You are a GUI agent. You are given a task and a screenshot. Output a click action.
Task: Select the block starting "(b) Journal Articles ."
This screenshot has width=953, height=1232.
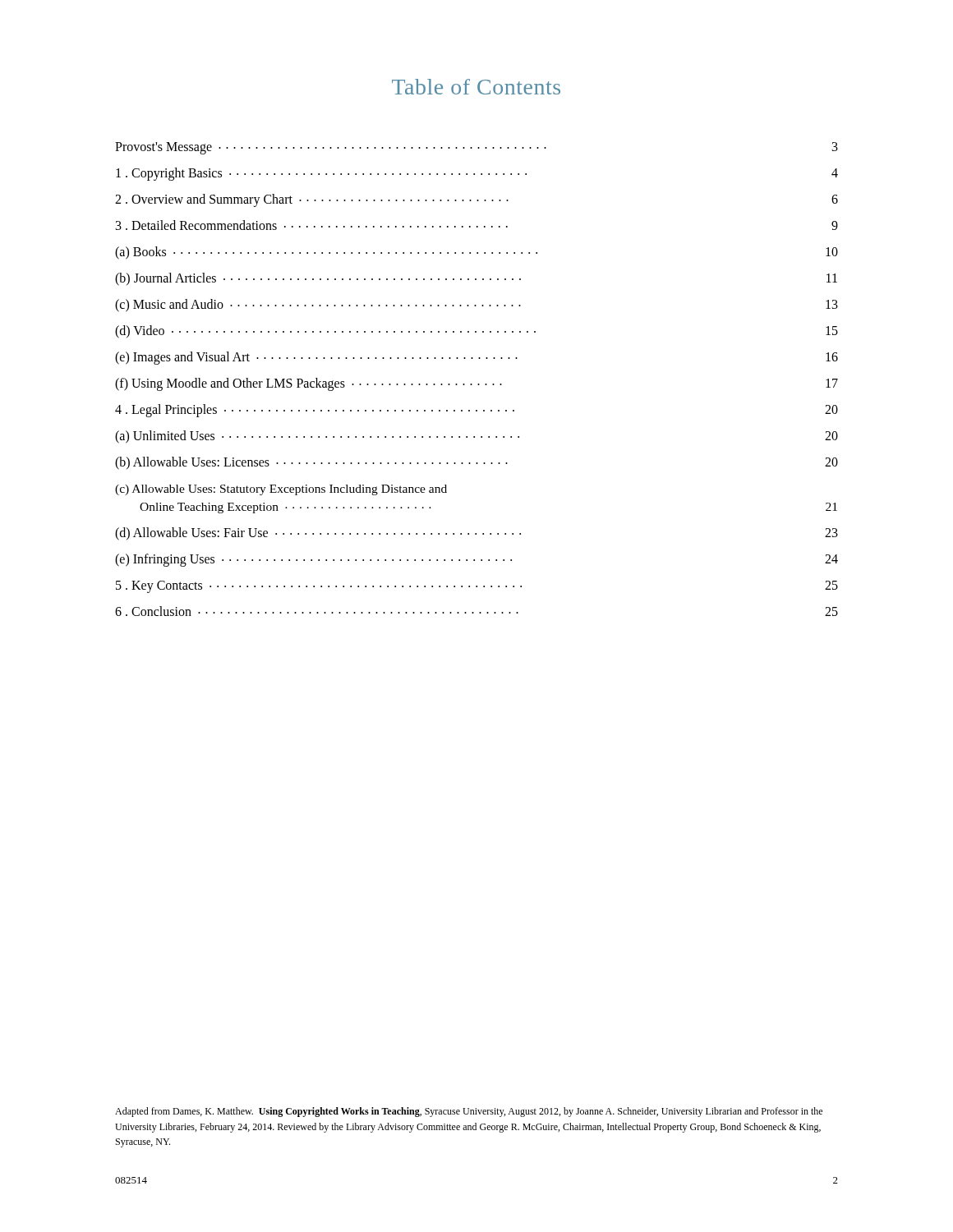(x=476, y=278)
